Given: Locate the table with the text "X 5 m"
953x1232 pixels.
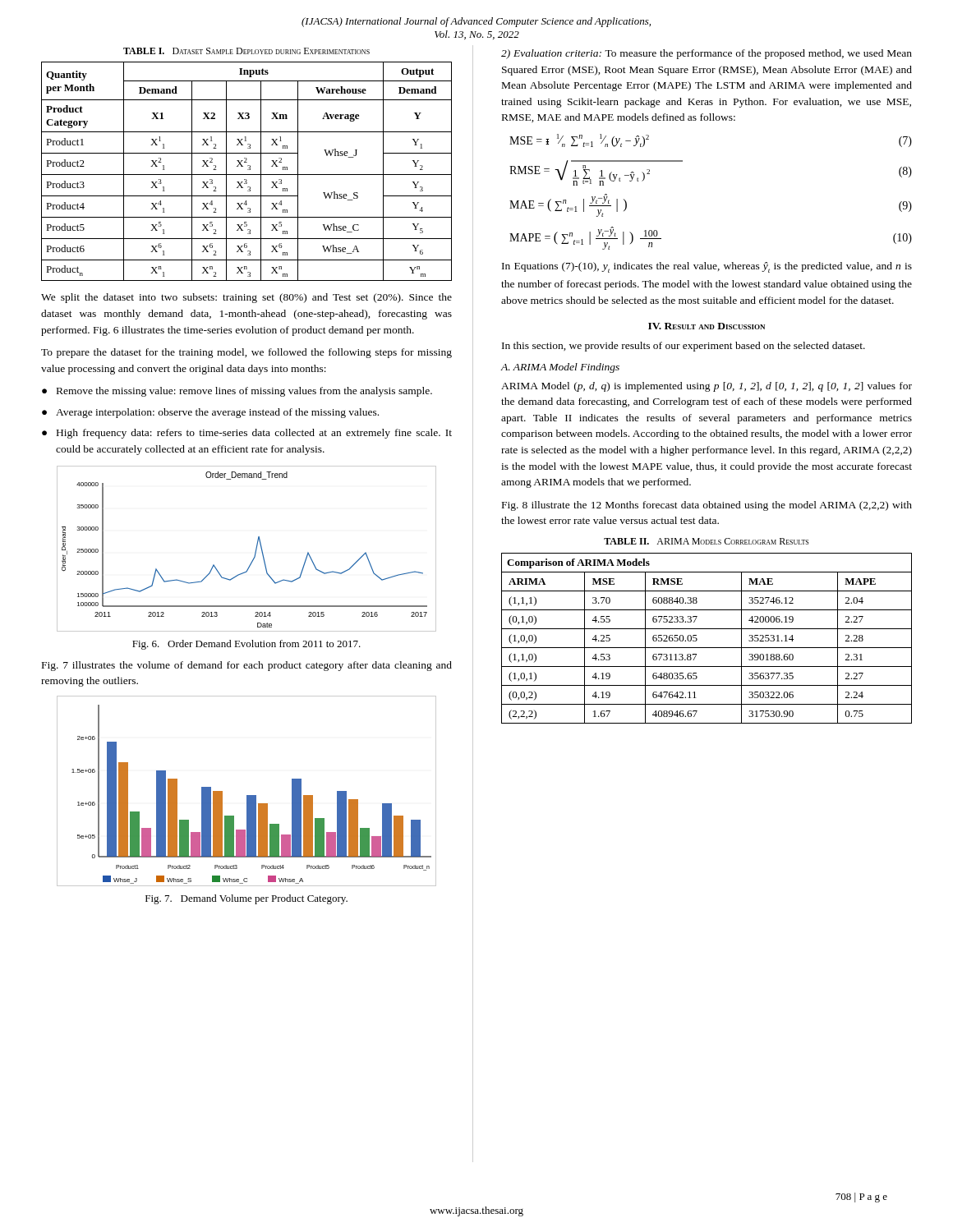Looking at the screenshot, I should [x=246, y=171].
